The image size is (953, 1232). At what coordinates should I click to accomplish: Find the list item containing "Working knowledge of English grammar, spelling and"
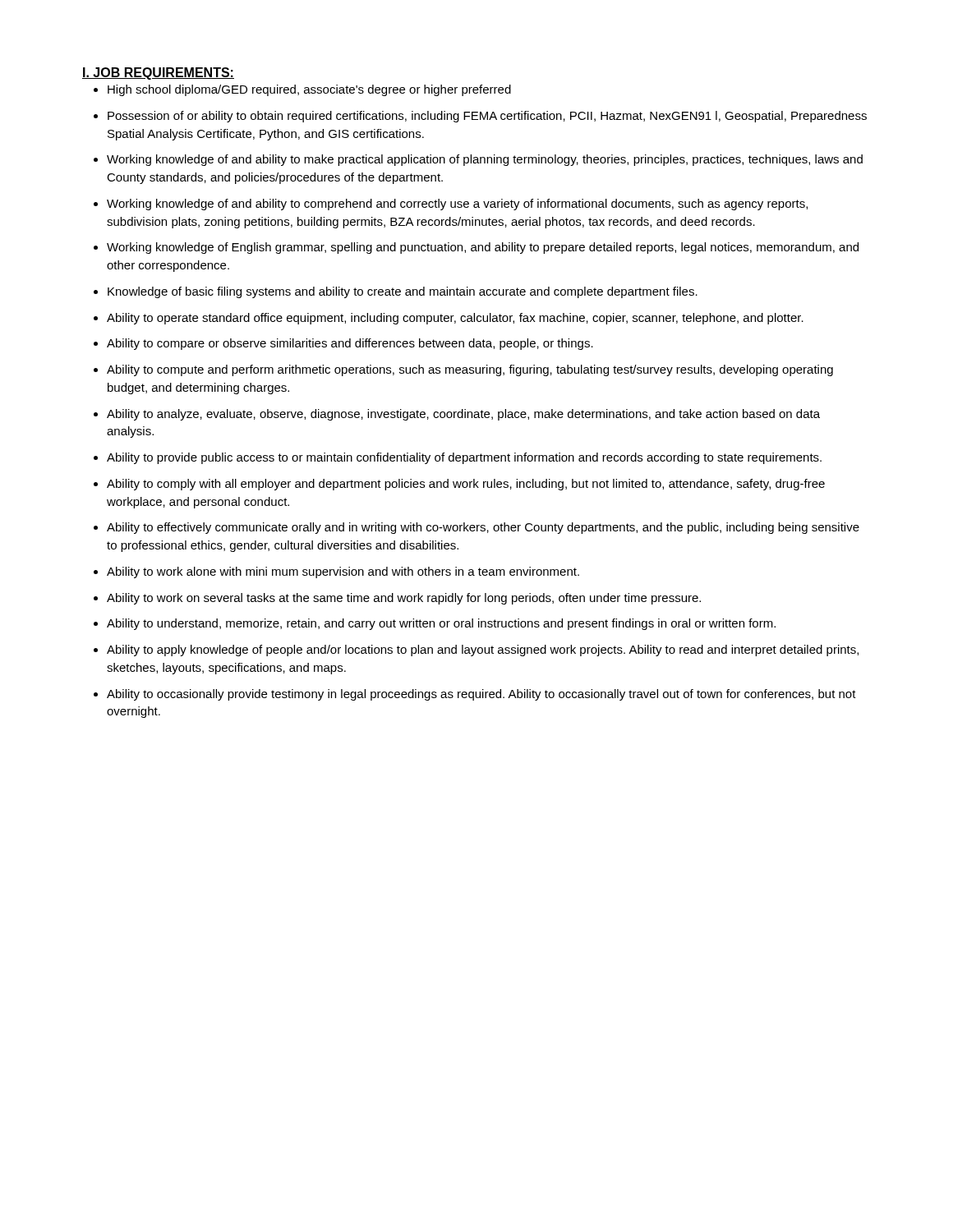pos(483,256)
